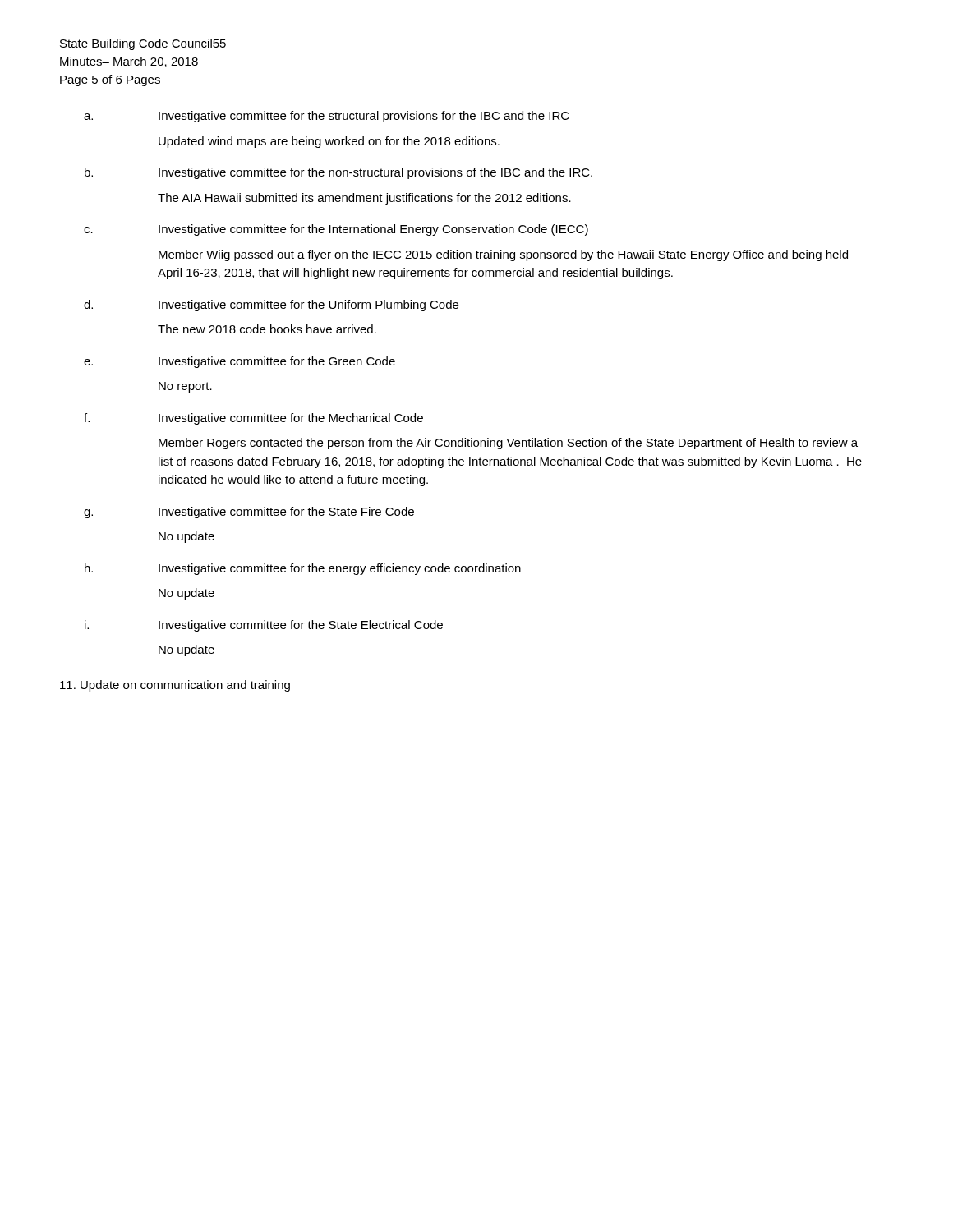The height and width of the screenshot is (1232, 953).
Task: Point to the element starting "The new 2018 code"
Action: point(267,329)
